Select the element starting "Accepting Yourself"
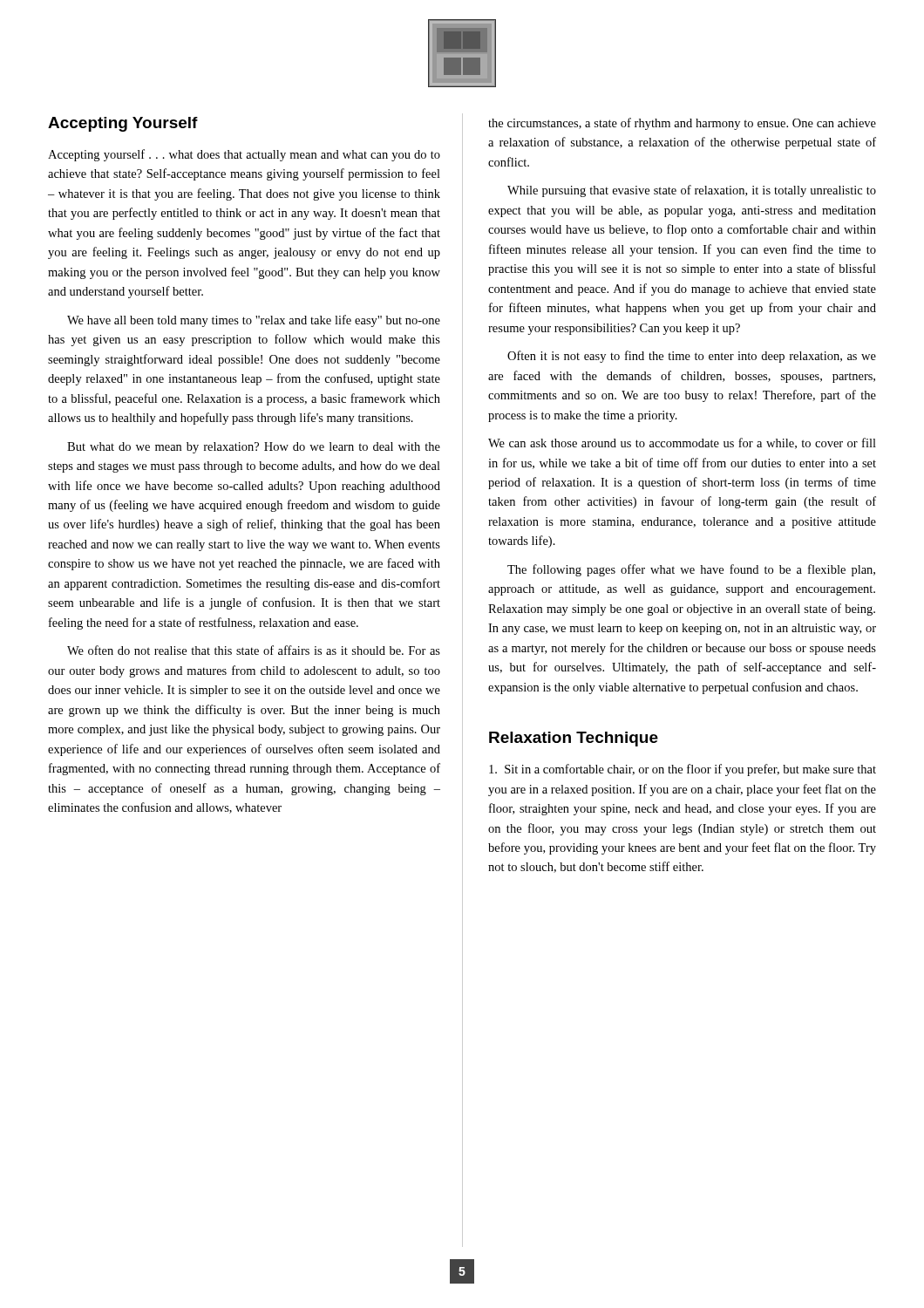 coord(123,124)
